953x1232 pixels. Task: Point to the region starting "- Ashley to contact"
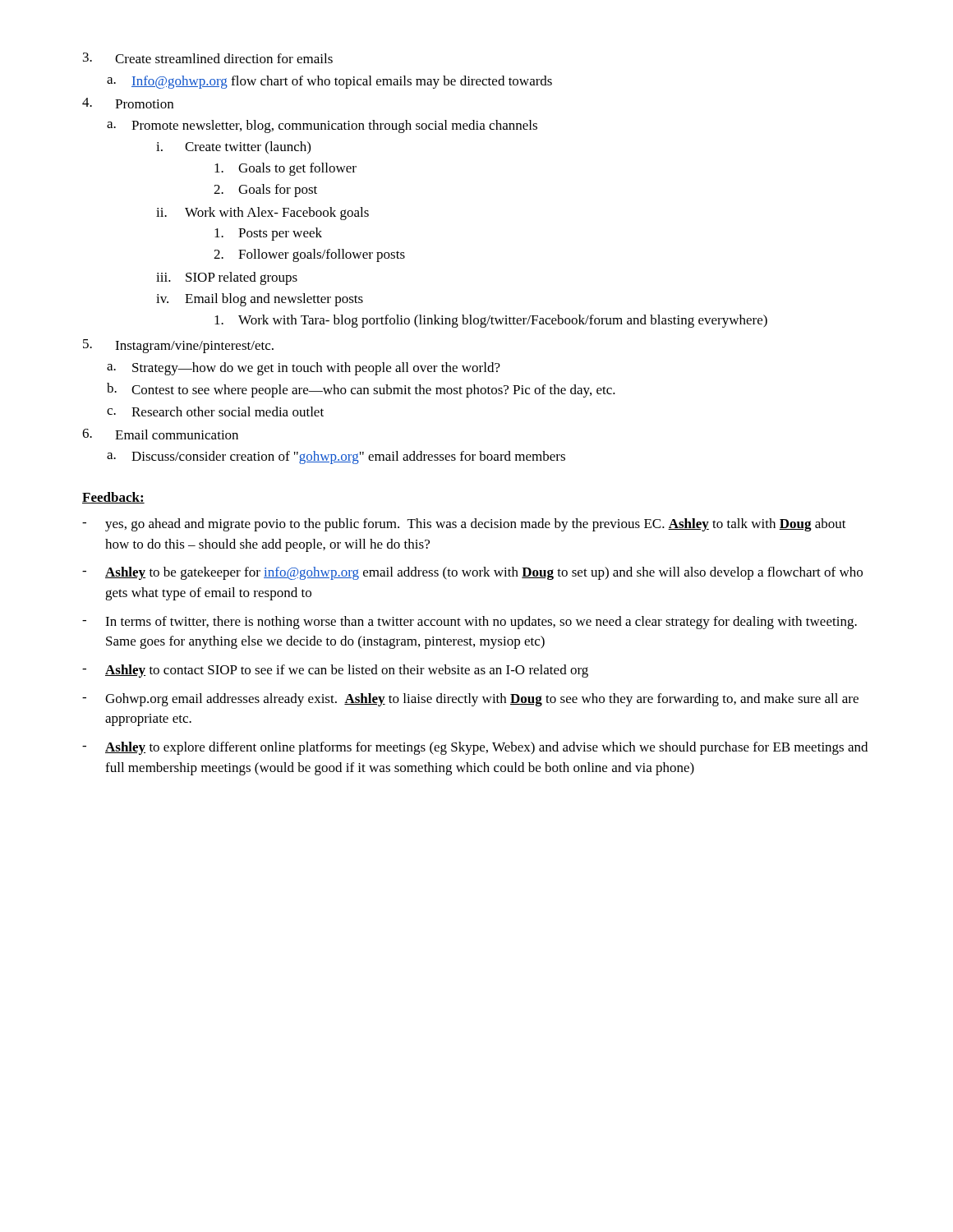(476, 670)
